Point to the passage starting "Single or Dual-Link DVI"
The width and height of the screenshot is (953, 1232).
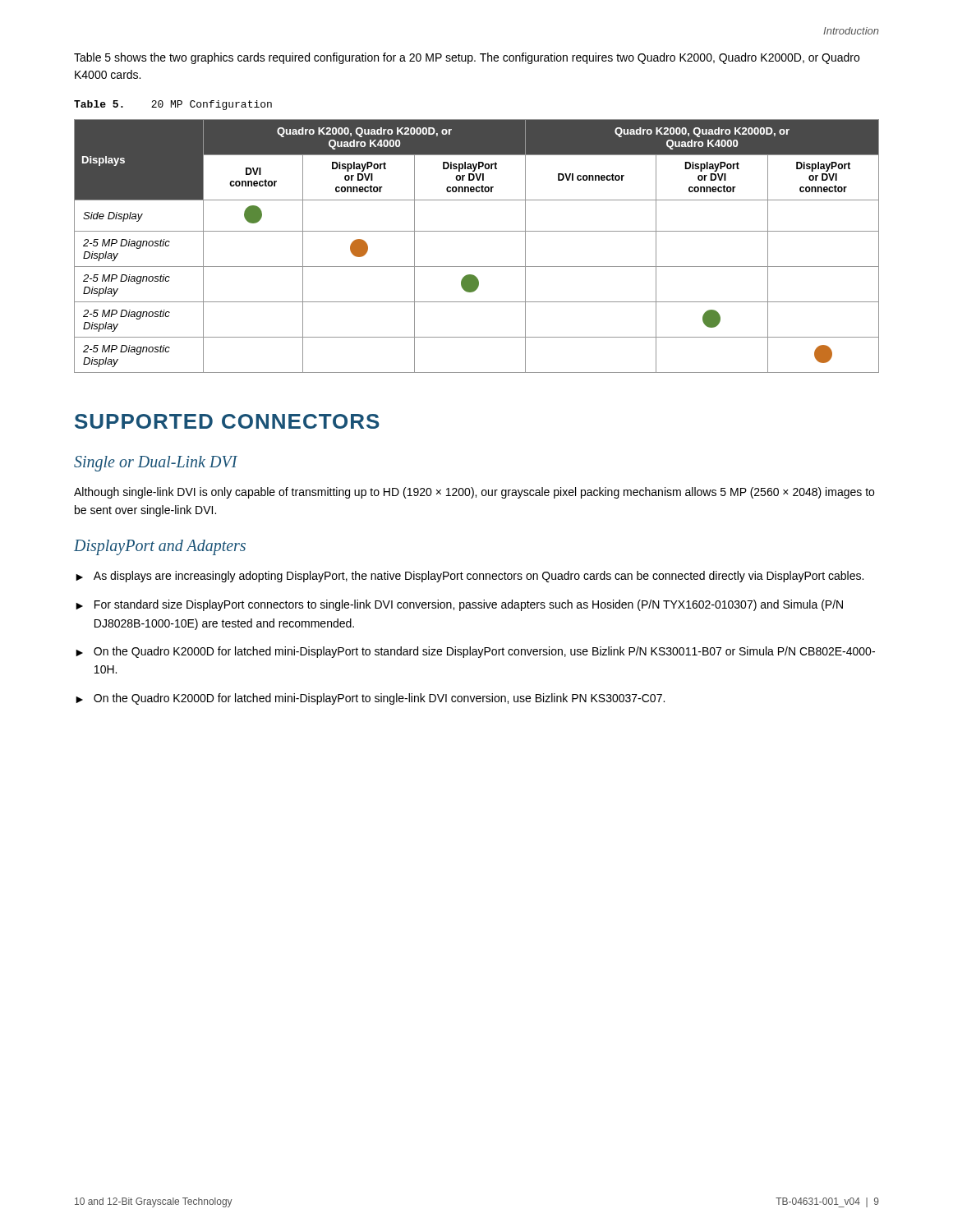coord(155,462)
